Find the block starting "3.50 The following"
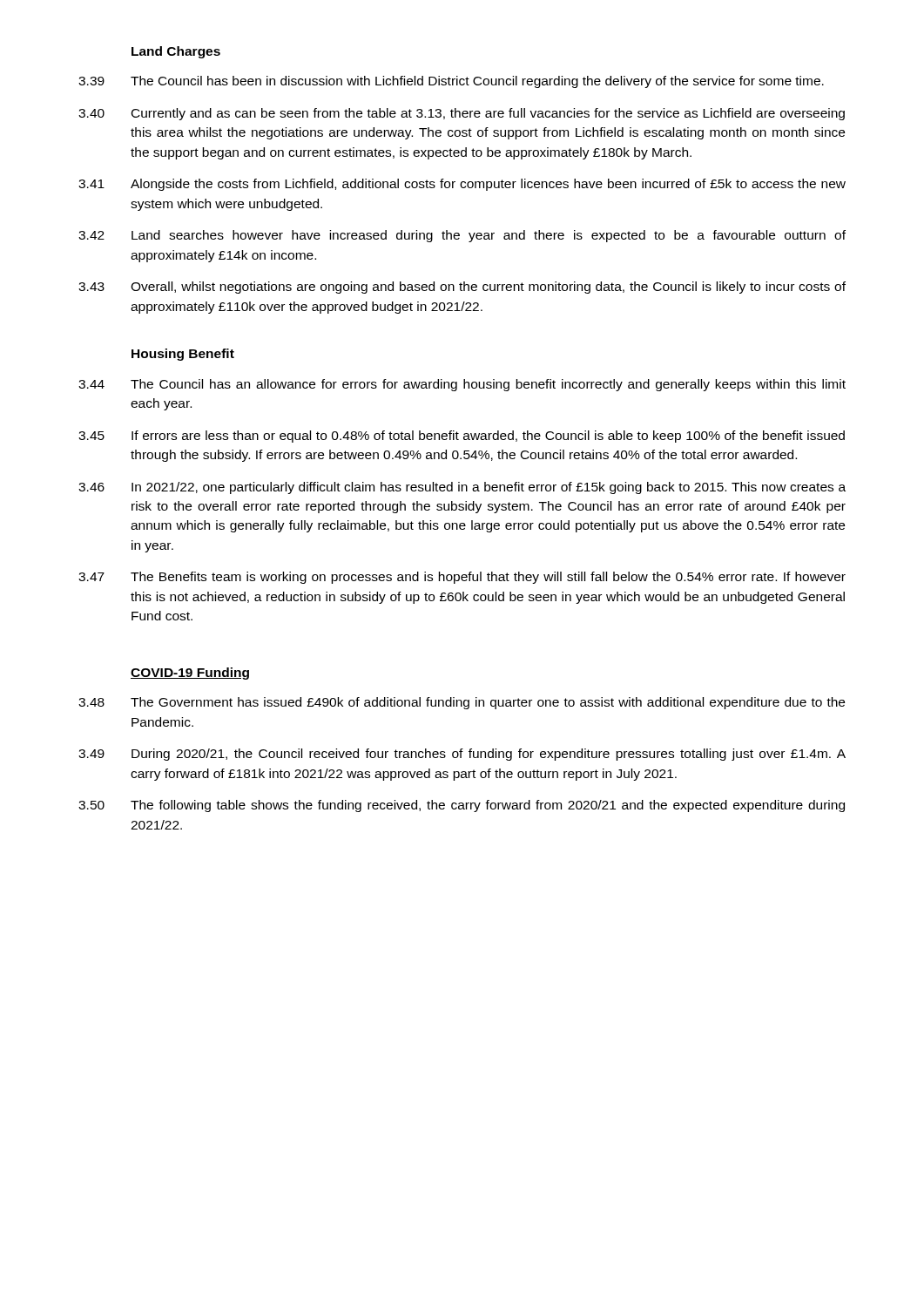Image resolution: width=924 pixels, height=1307 pixels. [462, 815]
